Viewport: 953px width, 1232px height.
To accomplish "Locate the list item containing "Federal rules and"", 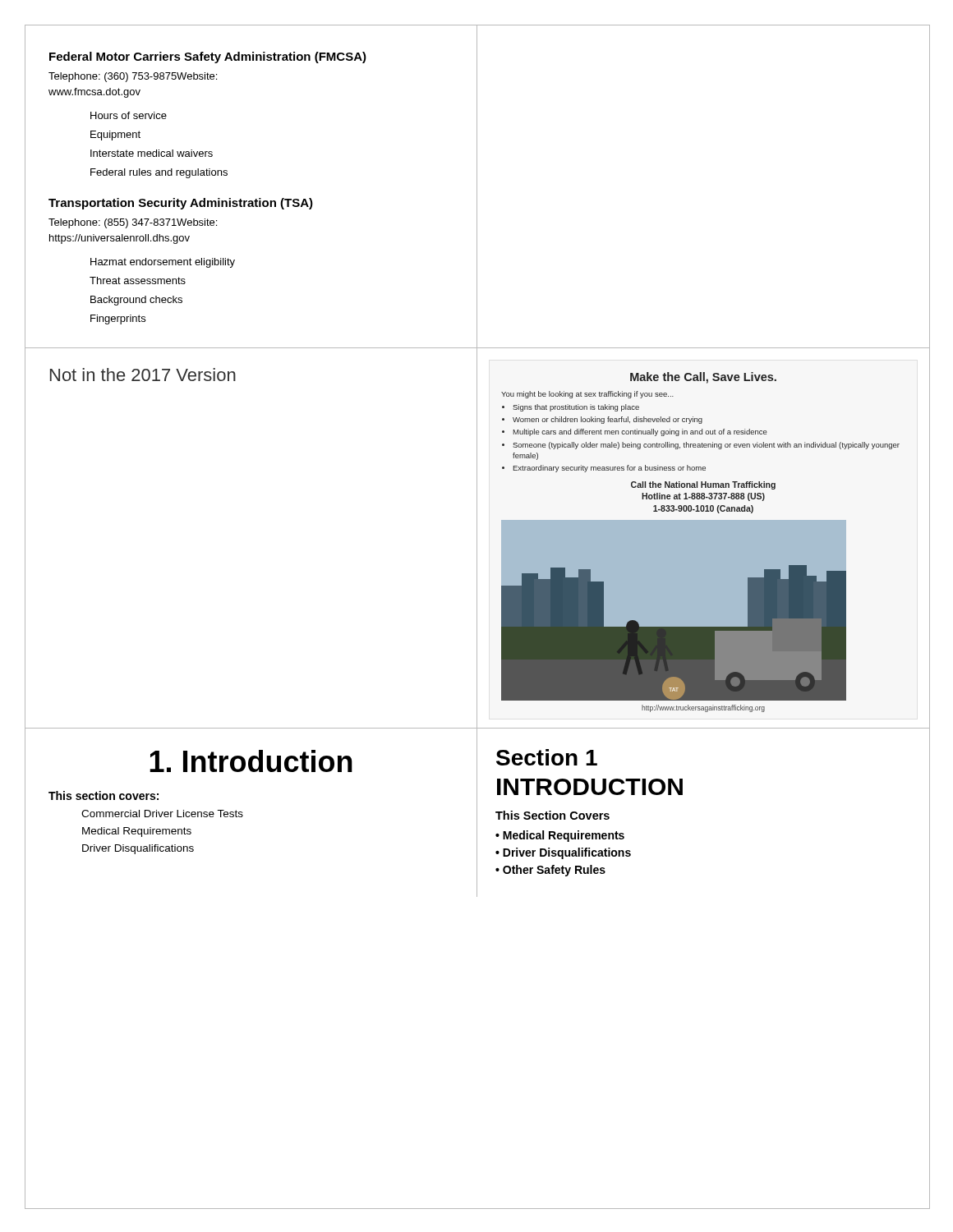I will (x=159, y=172).
